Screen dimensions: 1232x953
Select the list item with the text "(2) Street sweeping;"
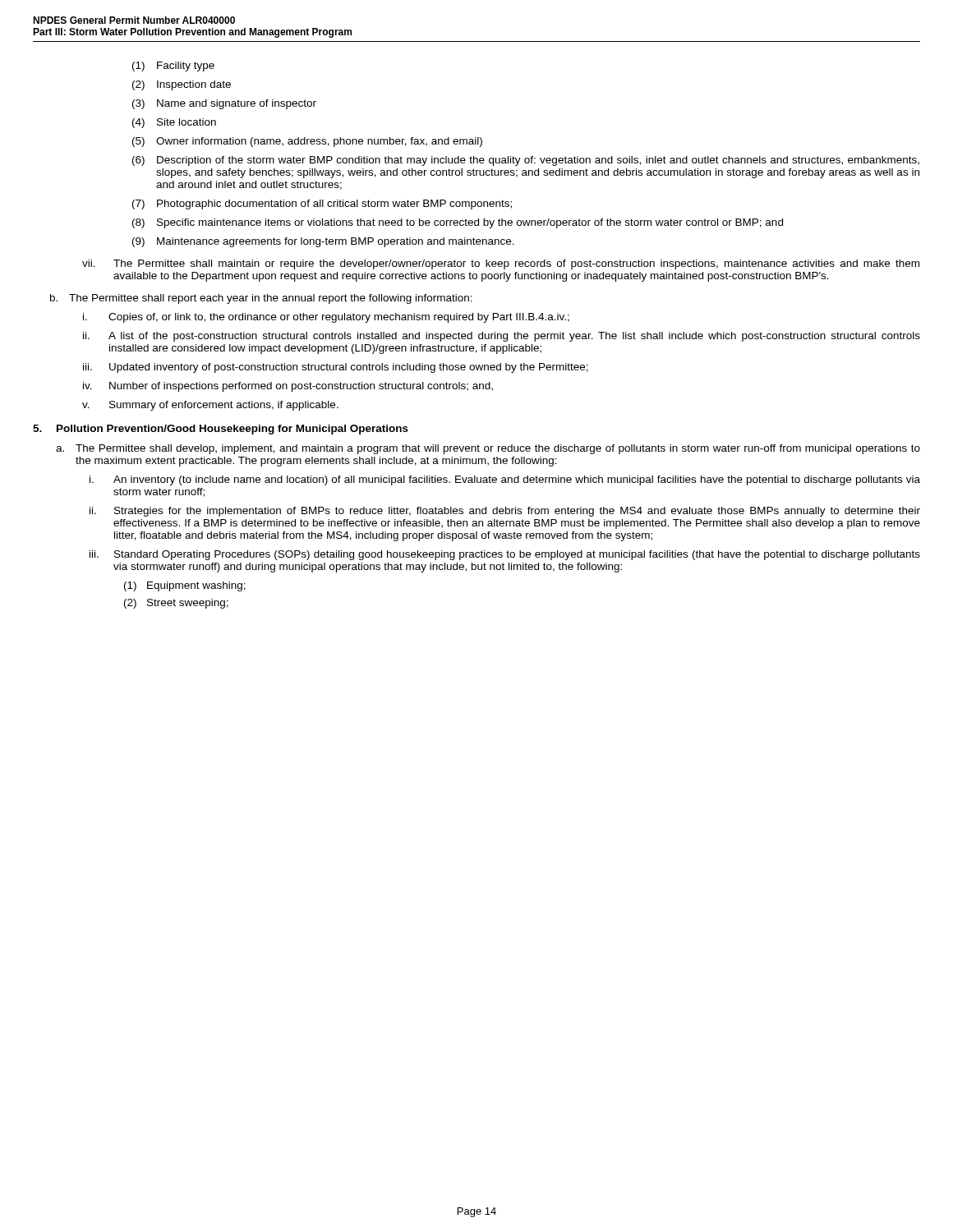click(176, 604)
